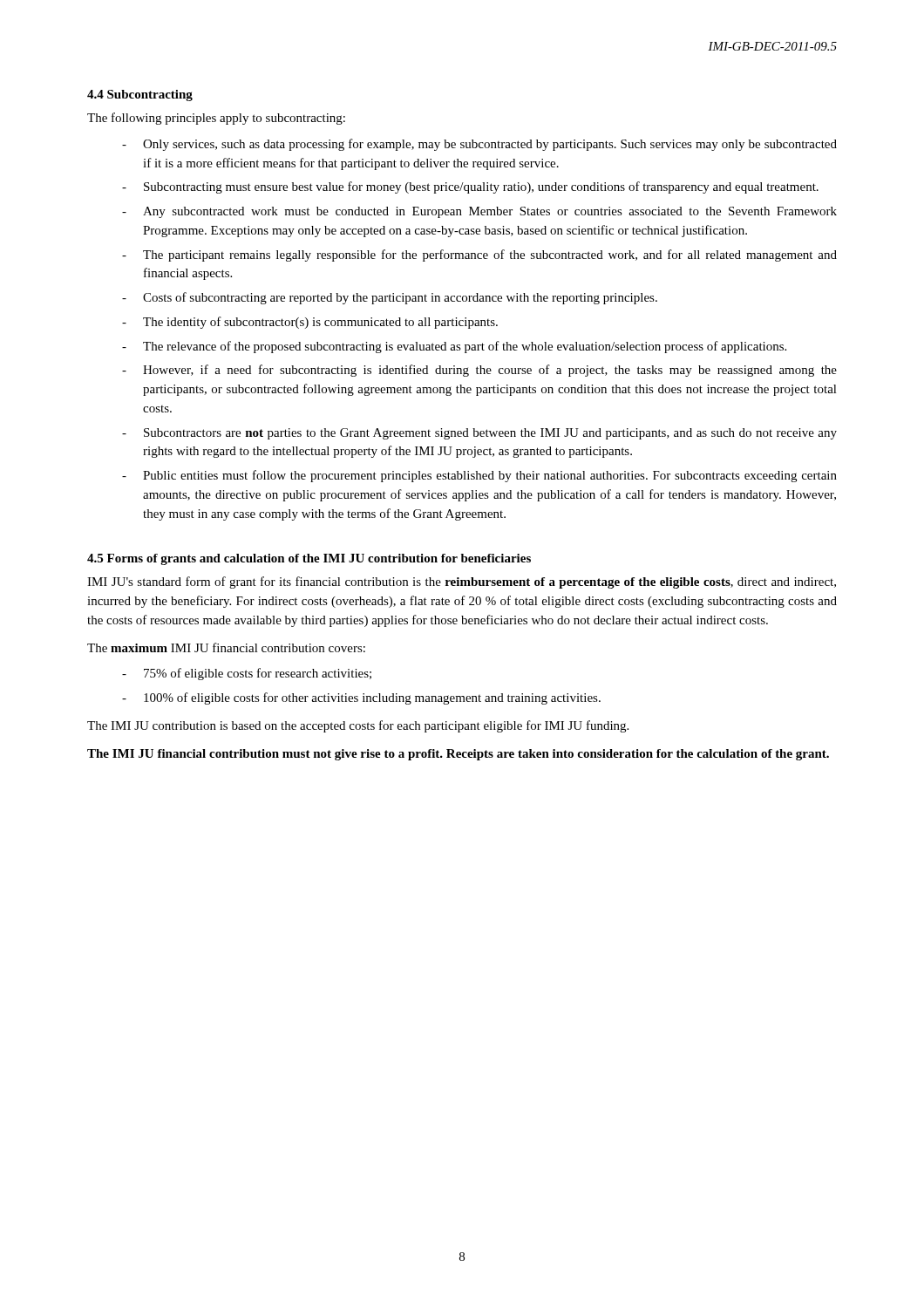Point to the section header beginning "4.5 Forms of grants and calculation of the"

(x=309, y=558)
